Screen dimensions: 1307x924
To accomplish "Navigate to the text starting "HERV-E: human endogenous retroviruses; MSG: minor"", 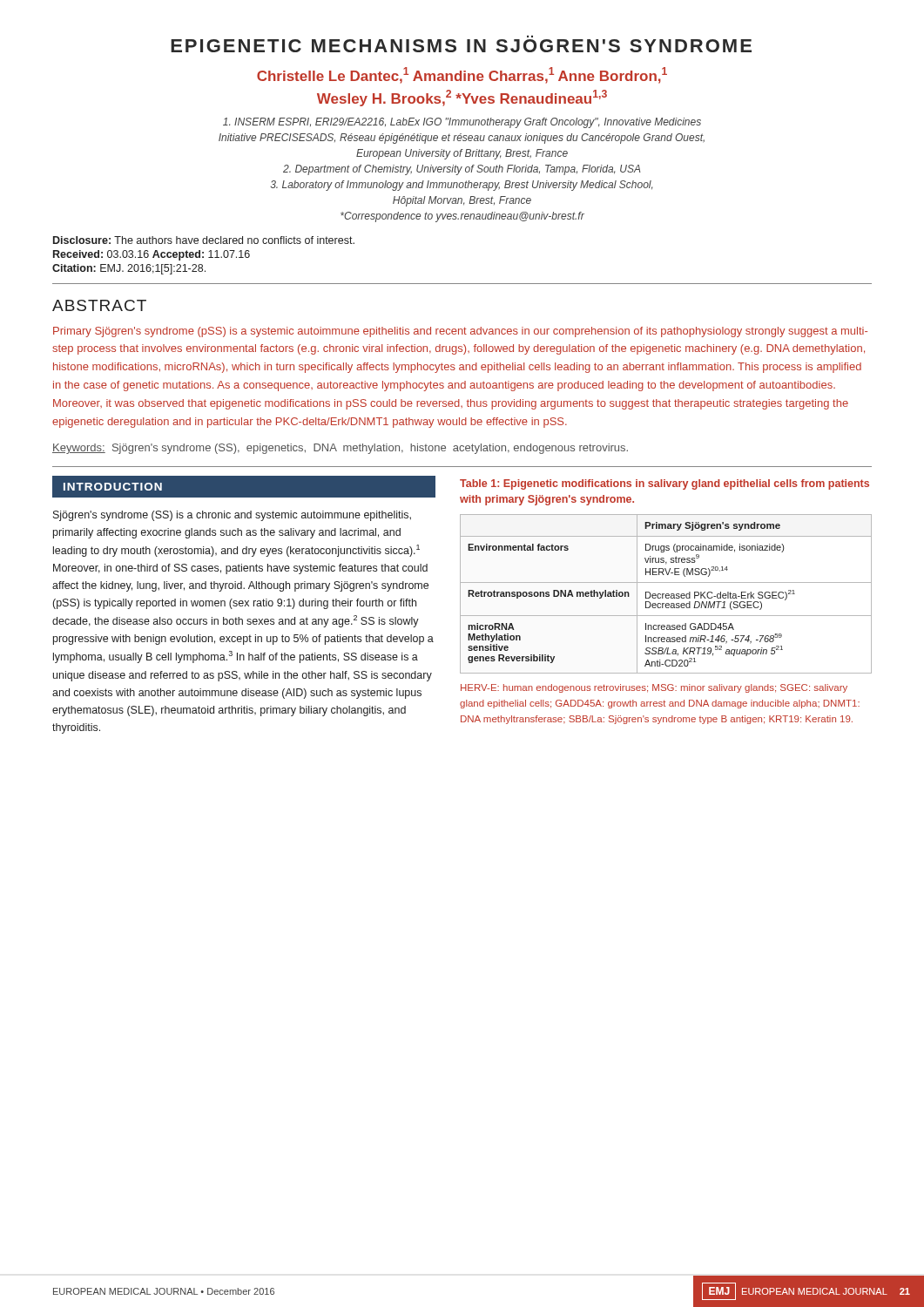I will click(666, 704).
